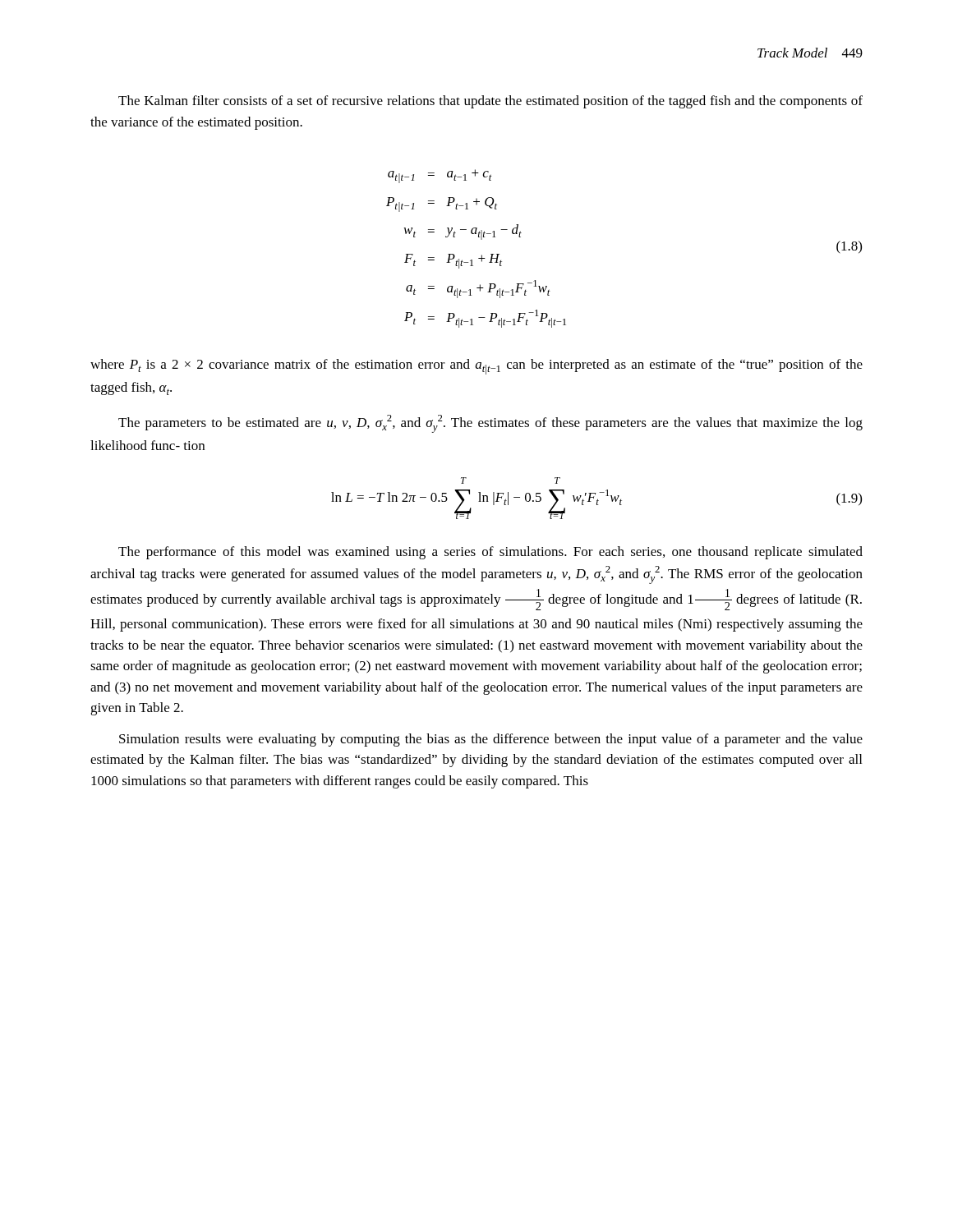Locate the text block containing "The Kalman filter consists of a set of"
The image size is (953, 1232).
coord(476,111)
